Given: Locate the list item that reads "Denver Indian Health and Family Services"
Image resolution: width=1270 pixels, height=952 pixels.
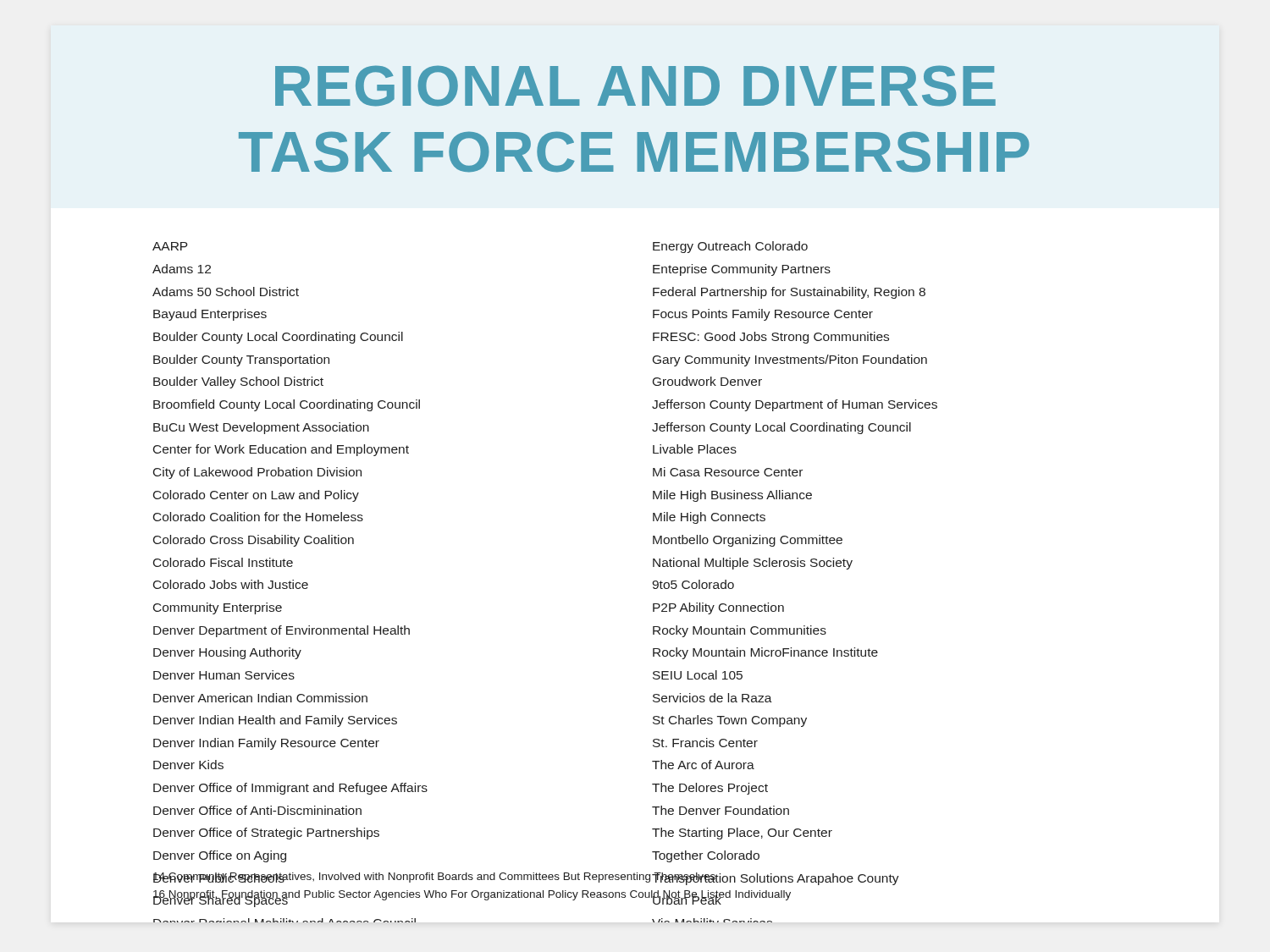Looking at the screenshot, I should click(x=275, y=720).
